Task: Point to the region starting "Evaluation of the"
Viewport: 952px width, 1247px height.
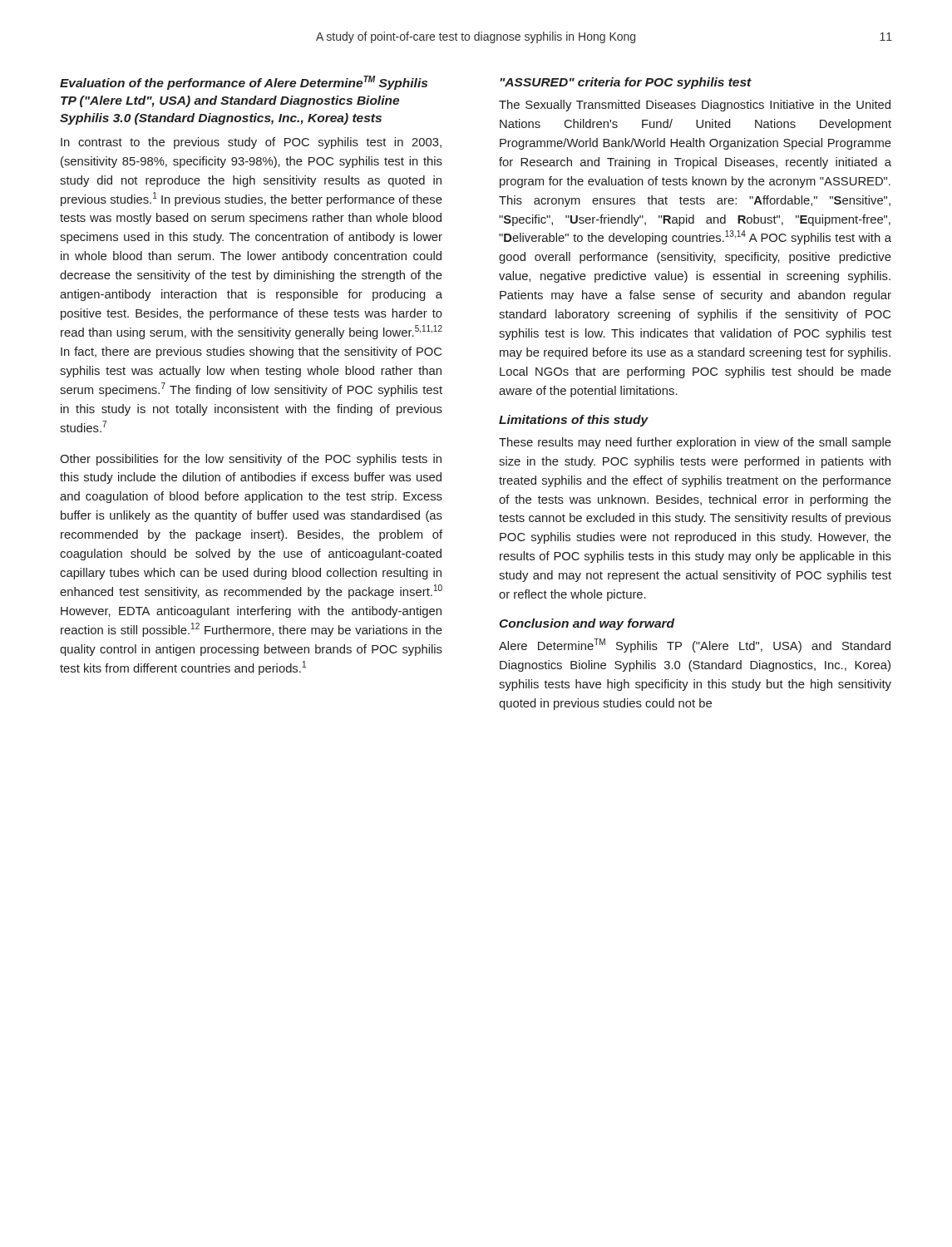Action: pos(244,100)
